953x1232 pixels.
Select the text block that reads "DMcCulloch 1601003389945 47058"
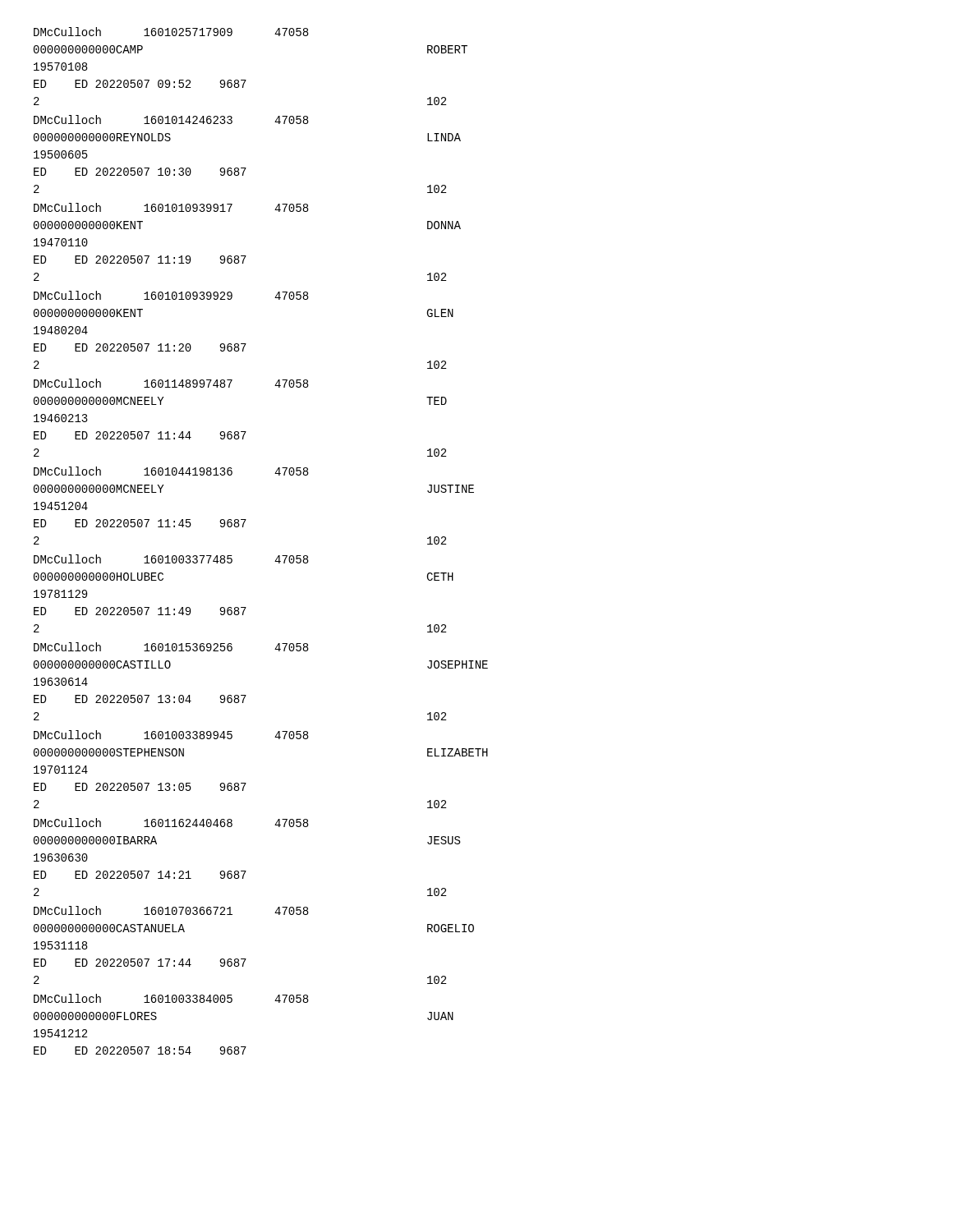pyautogui.click(x=171, y=735)
